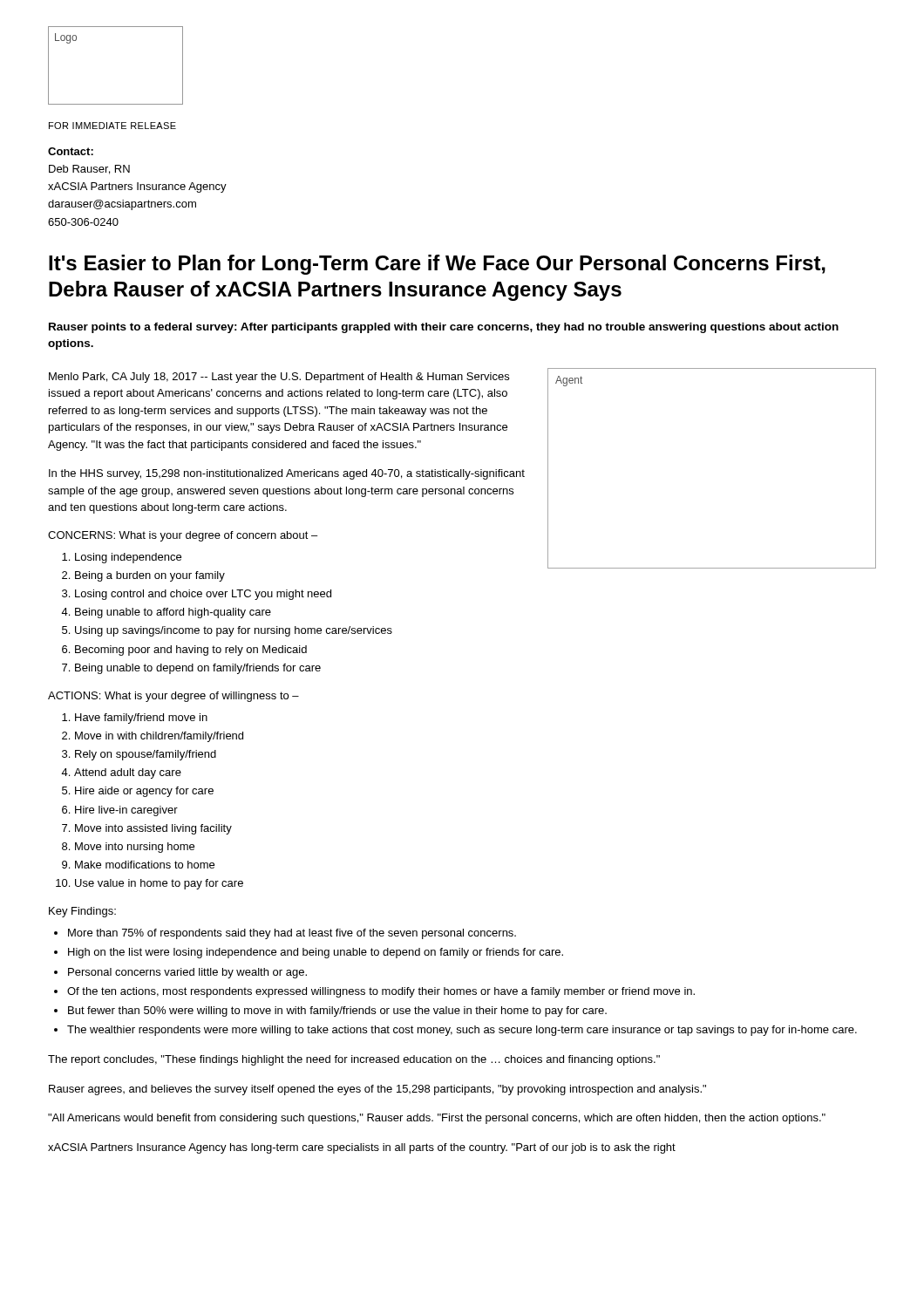Click on the region starting "Key Findings:"
924x1308 pixels.
(x=82, y=911)
